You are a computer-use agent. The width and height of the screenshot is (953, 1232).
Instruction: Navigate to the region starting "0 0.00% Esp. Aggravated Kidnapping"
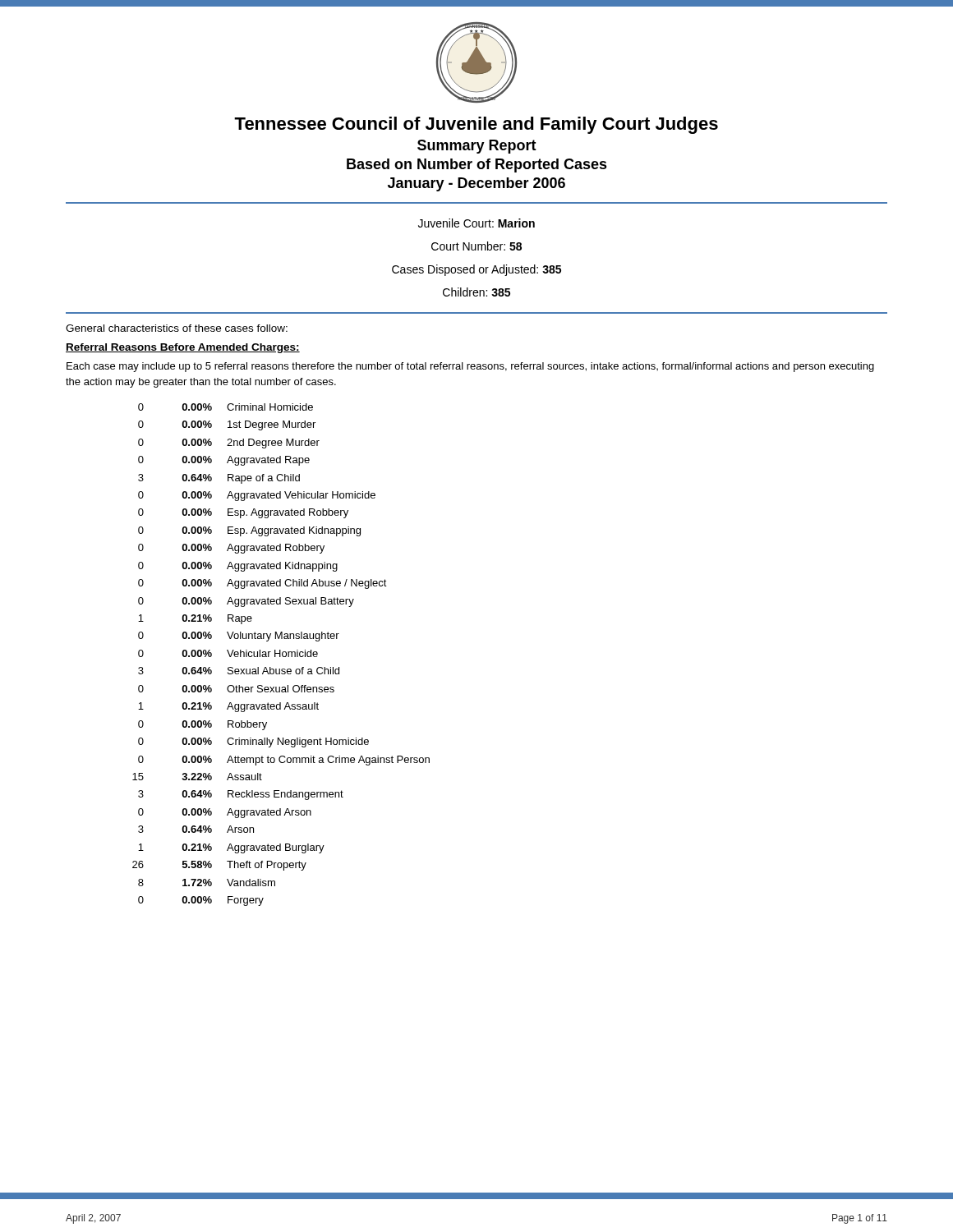[x=230, y=530]
